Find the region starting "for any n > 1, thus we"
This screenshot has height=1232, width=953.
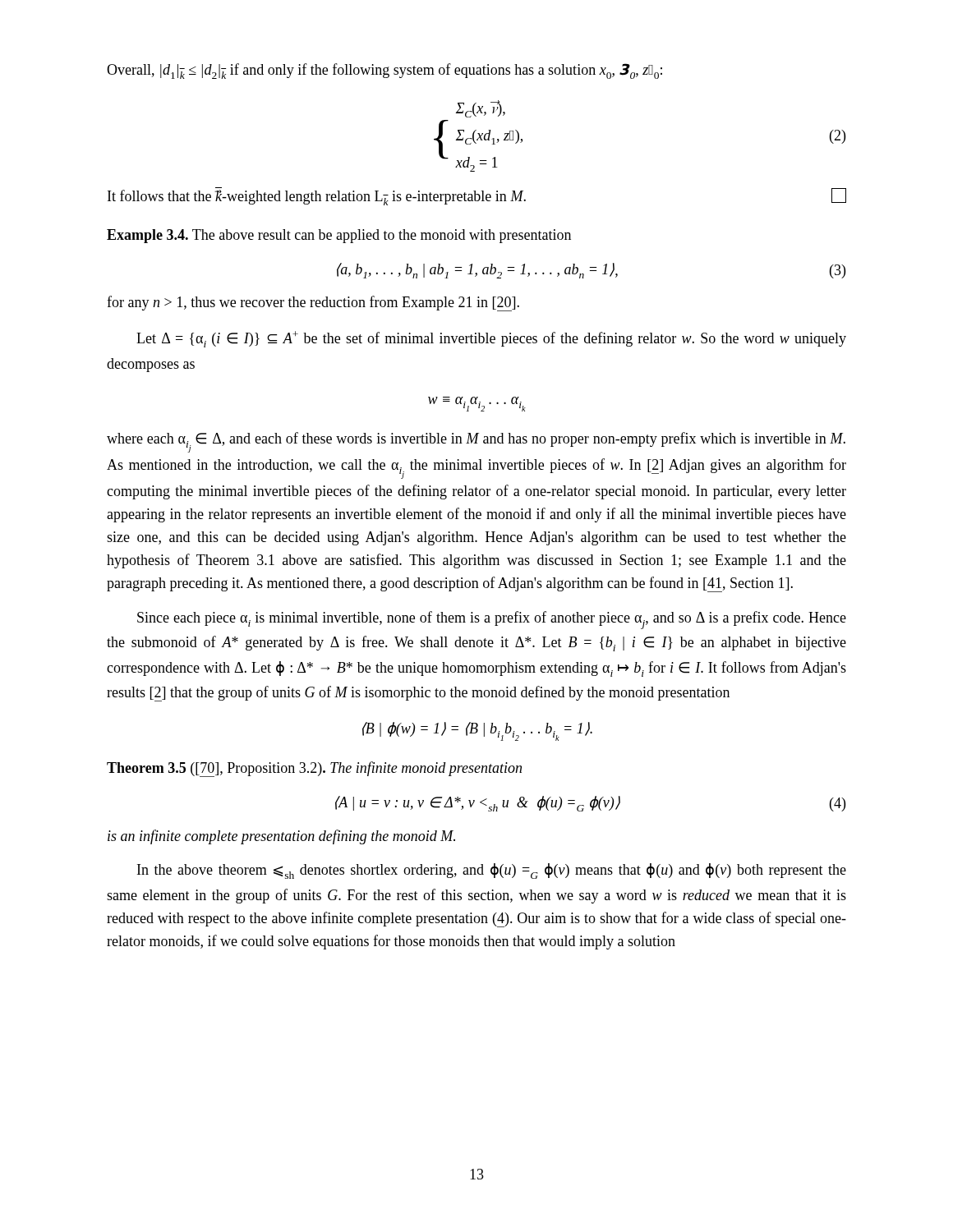pyautogui.click(x=476, y=303)
